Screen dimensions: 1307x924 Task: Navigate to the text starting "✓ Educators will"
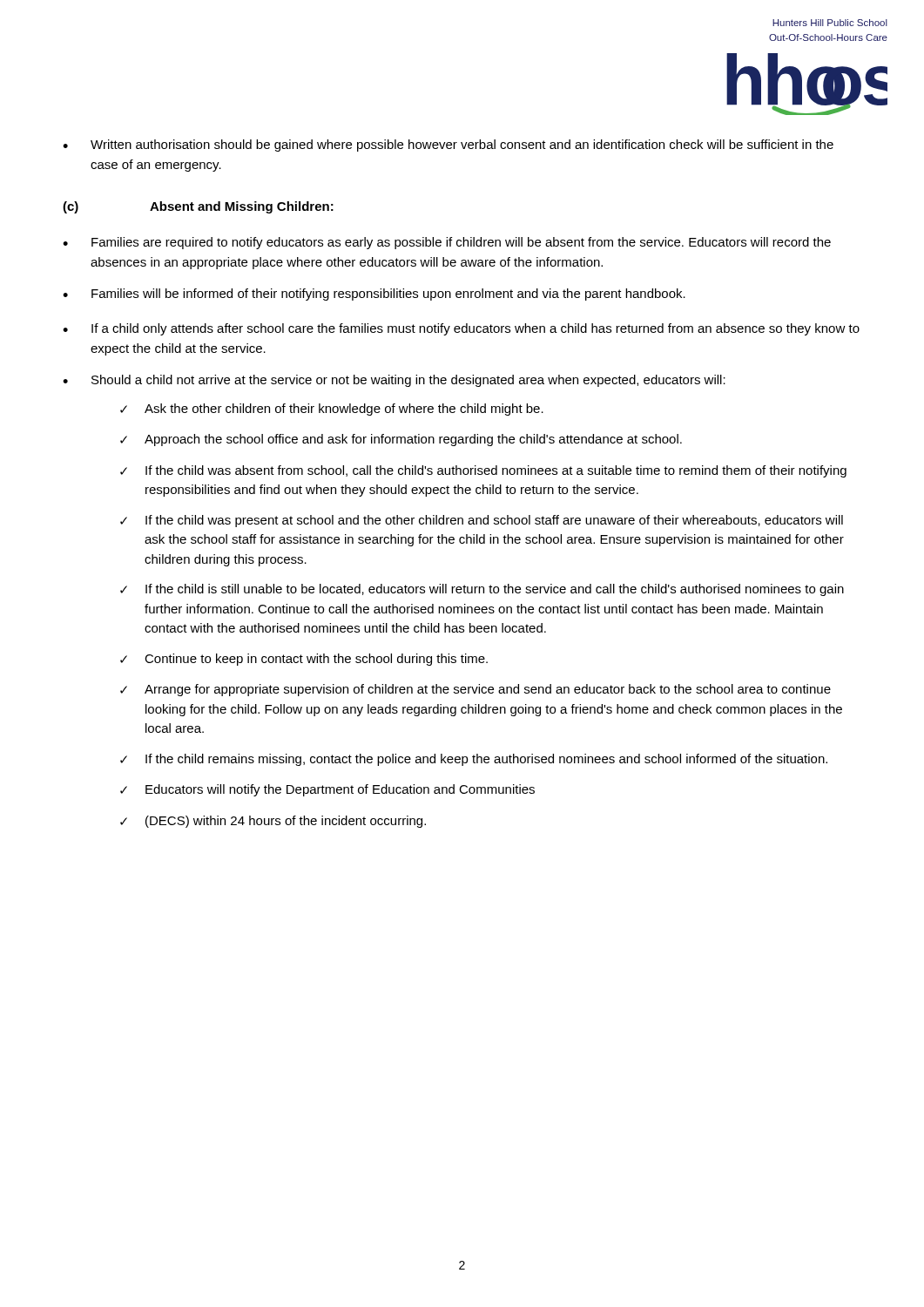point(490,790)
